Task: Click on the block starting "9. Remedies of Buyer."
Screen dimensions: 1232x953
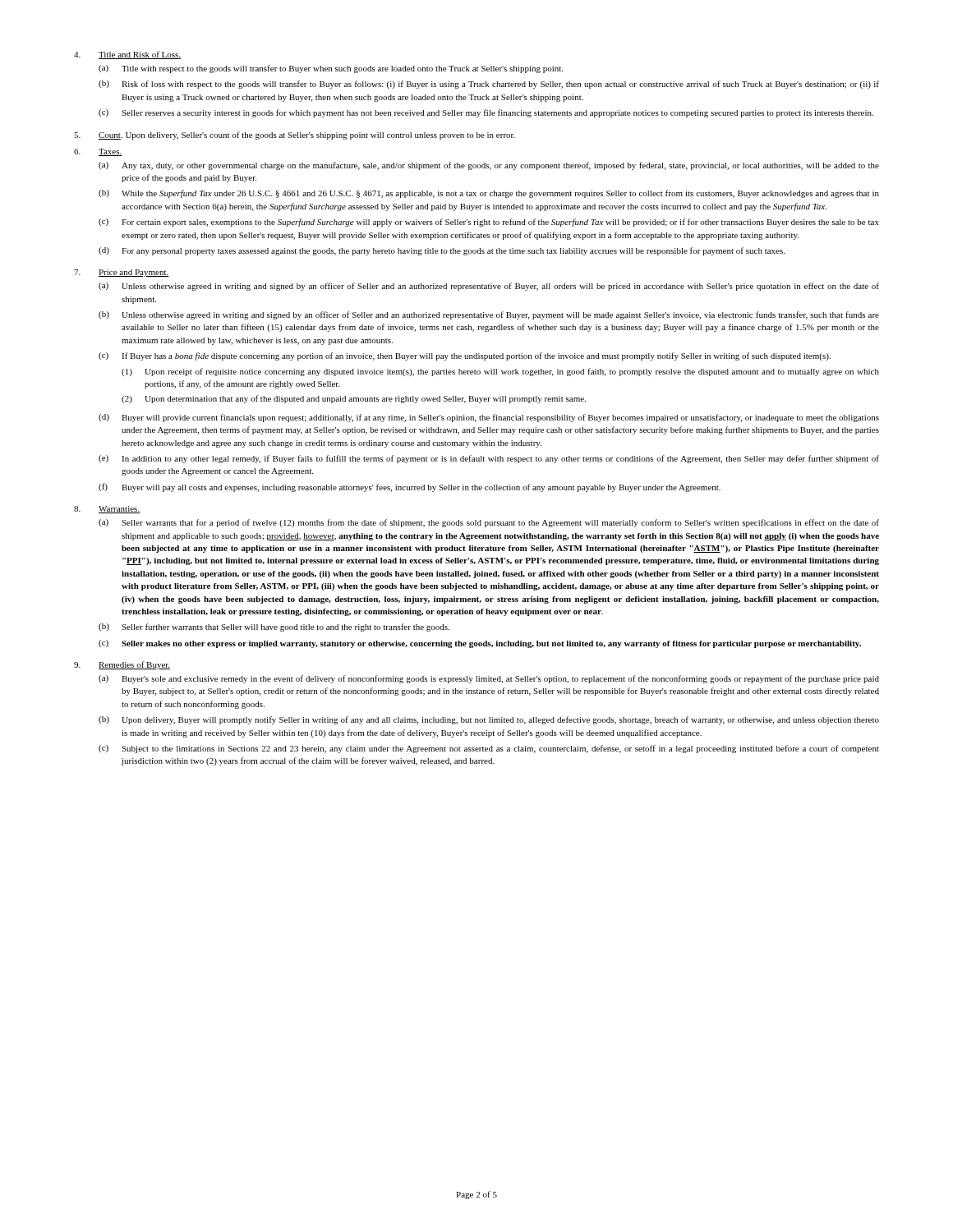Action: pyautogui.click(x=476, y=715)
